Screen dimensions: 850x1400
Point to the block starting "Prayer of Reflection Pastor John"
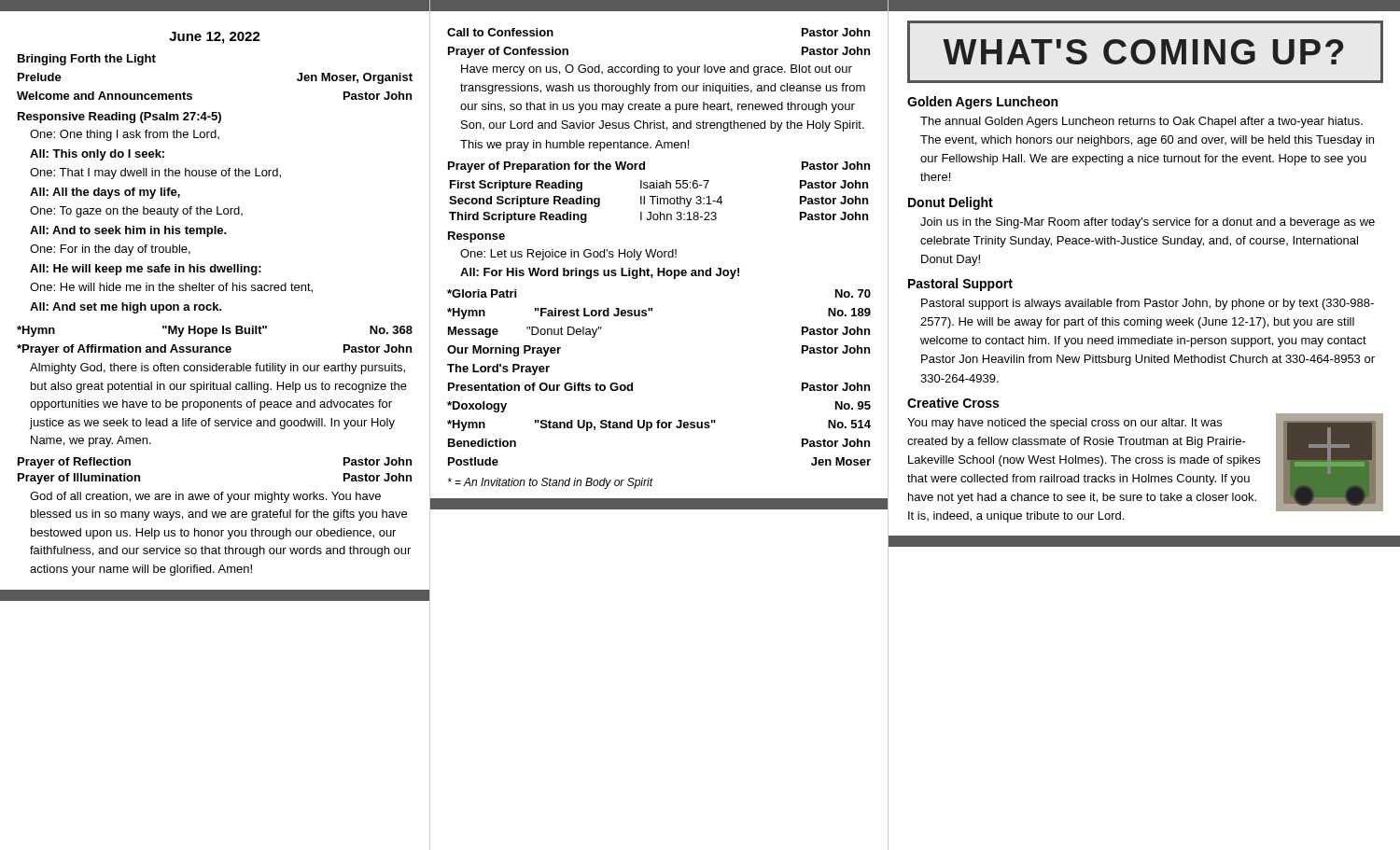pyautogui.click(x=83, y=462)
